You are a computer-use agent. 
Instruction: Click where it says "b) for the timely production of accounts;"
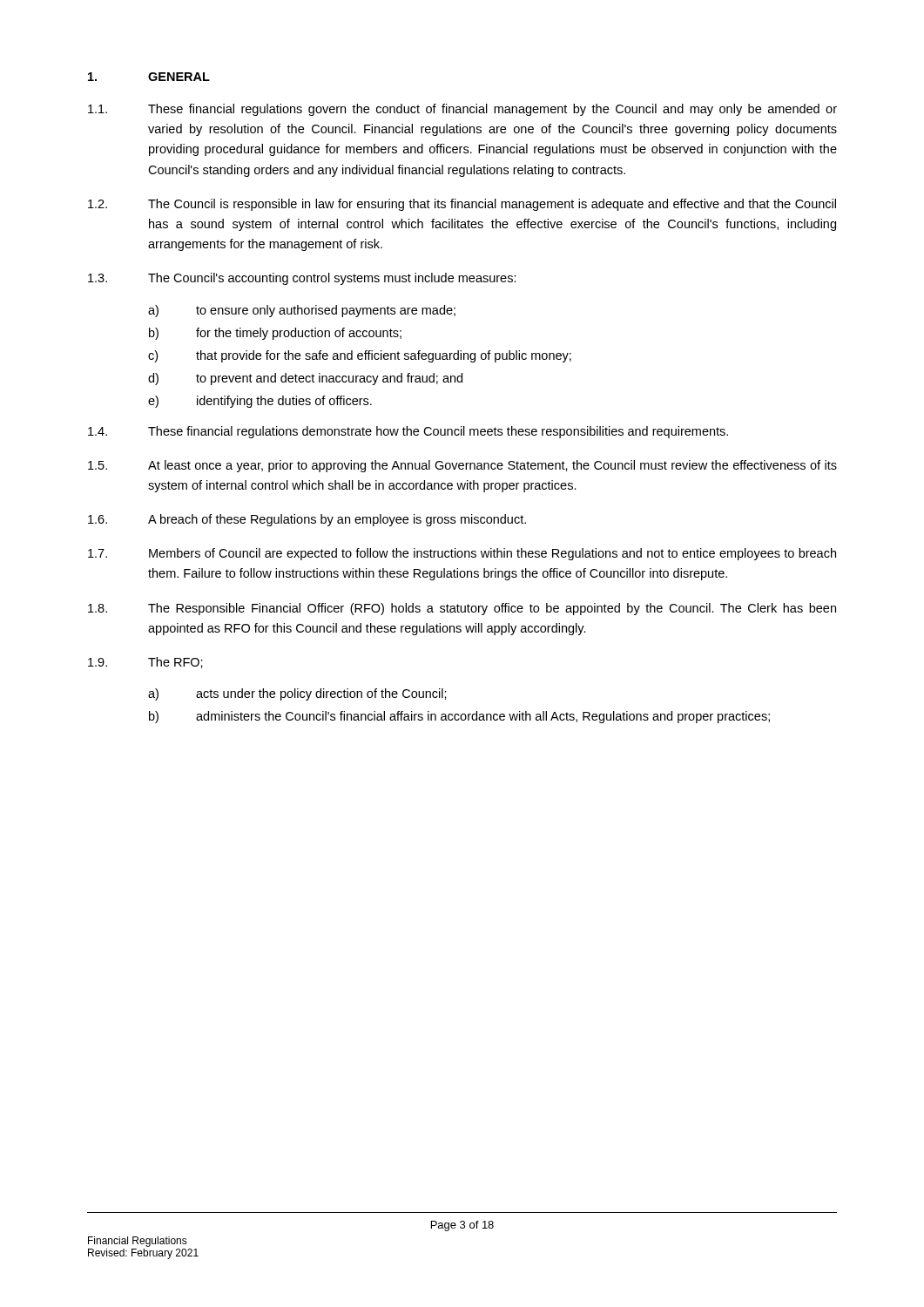[275, 334]
